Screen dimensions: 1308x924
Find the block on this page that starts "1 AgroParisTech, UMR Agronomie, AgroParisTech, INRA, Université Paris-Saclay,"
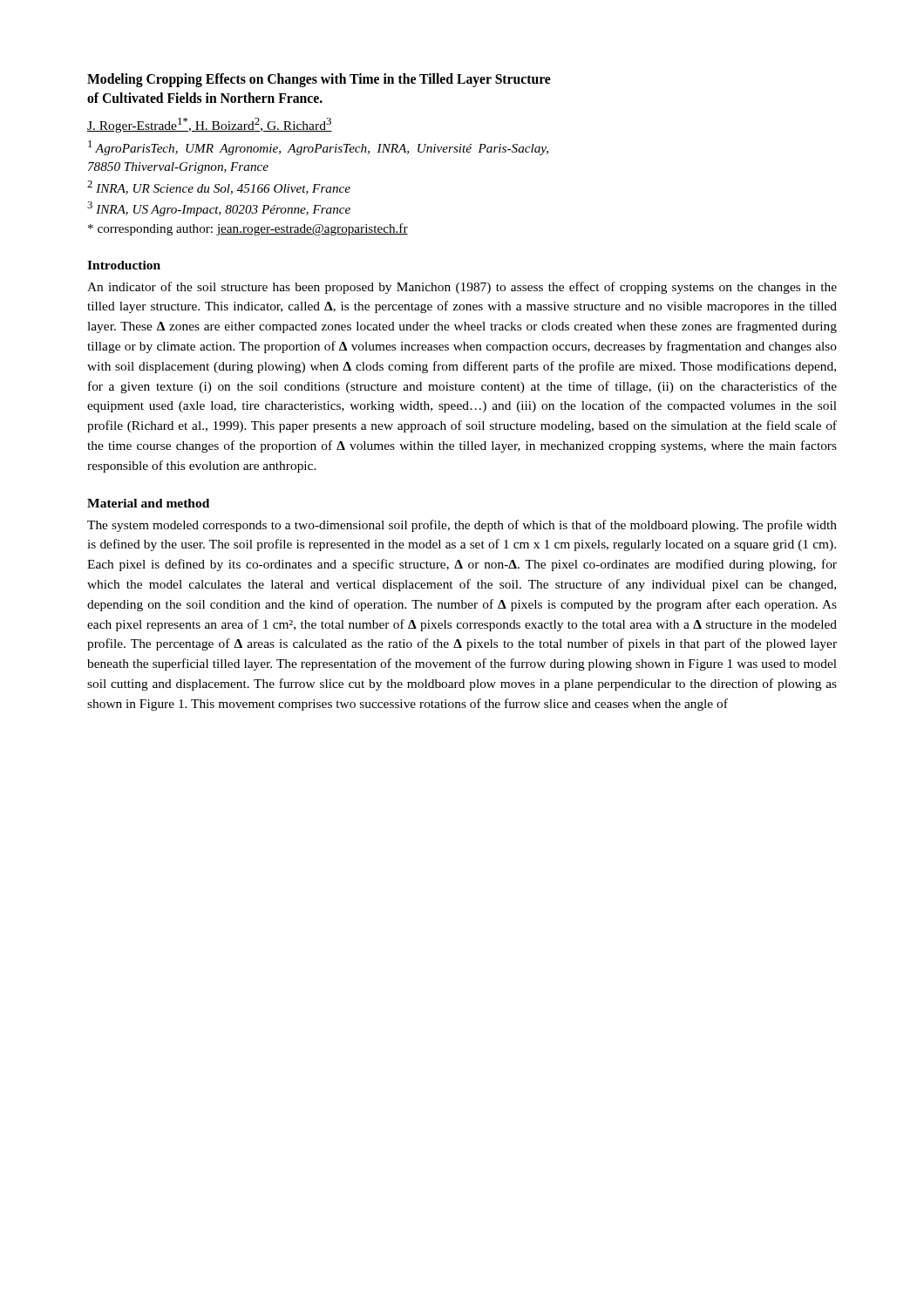tap(318, 156)
